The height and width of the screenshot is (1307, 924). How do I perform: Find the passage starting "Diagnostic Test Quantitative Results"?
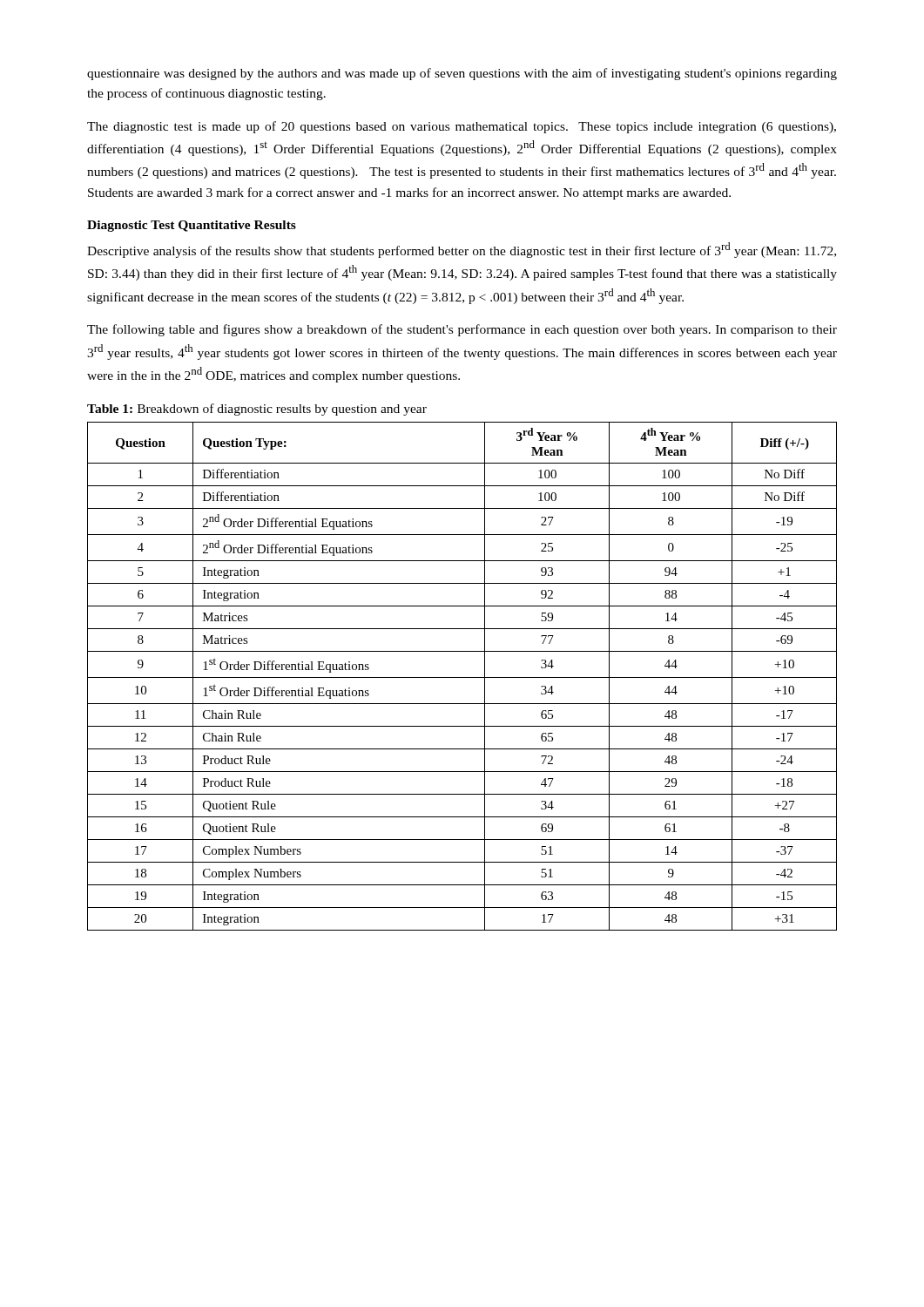192,226
